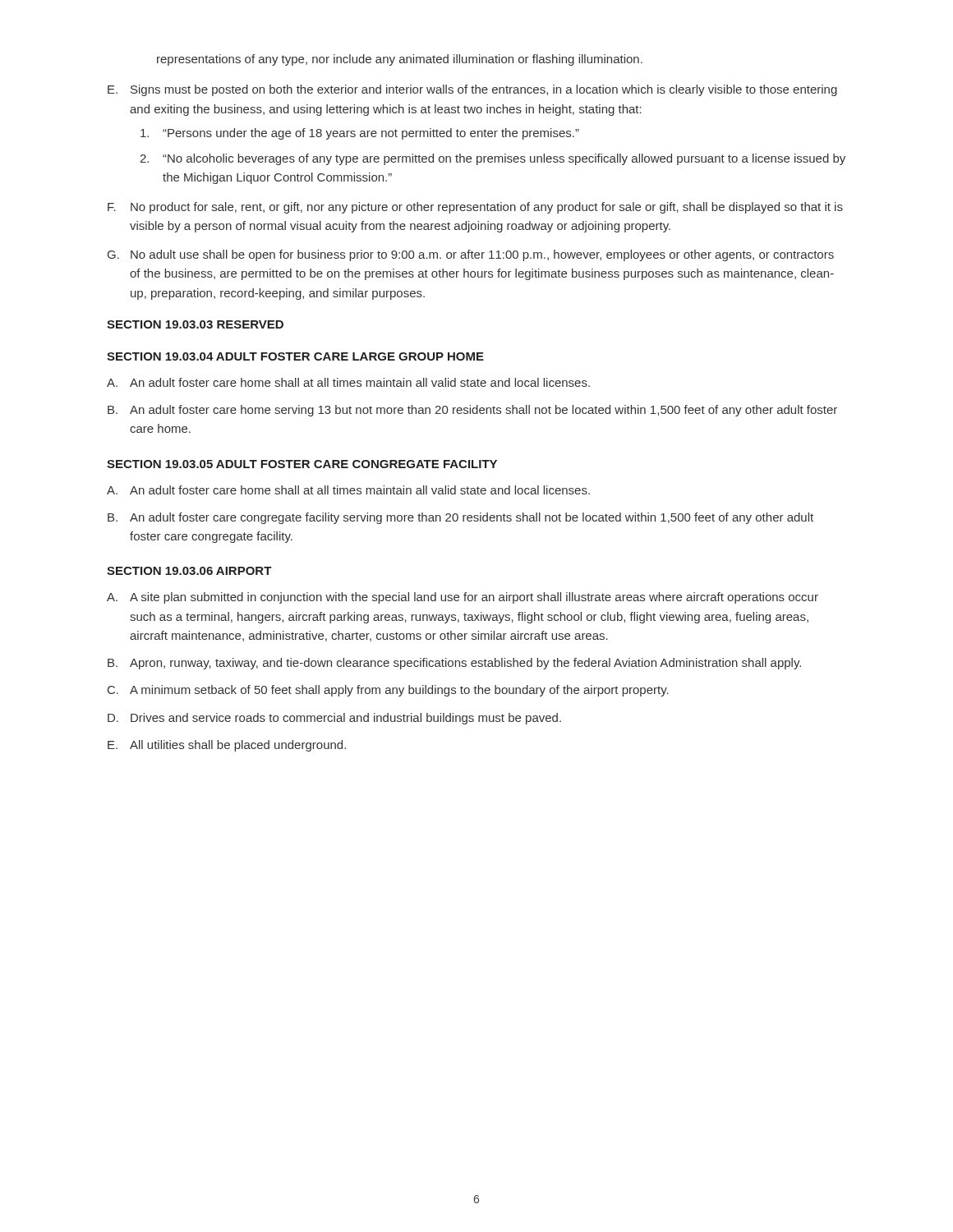The height and width of the screenshot is (1232, 953).
Task: Where is the passage that starts "E. Signs must be"?
Action: [x=476, y=99]
